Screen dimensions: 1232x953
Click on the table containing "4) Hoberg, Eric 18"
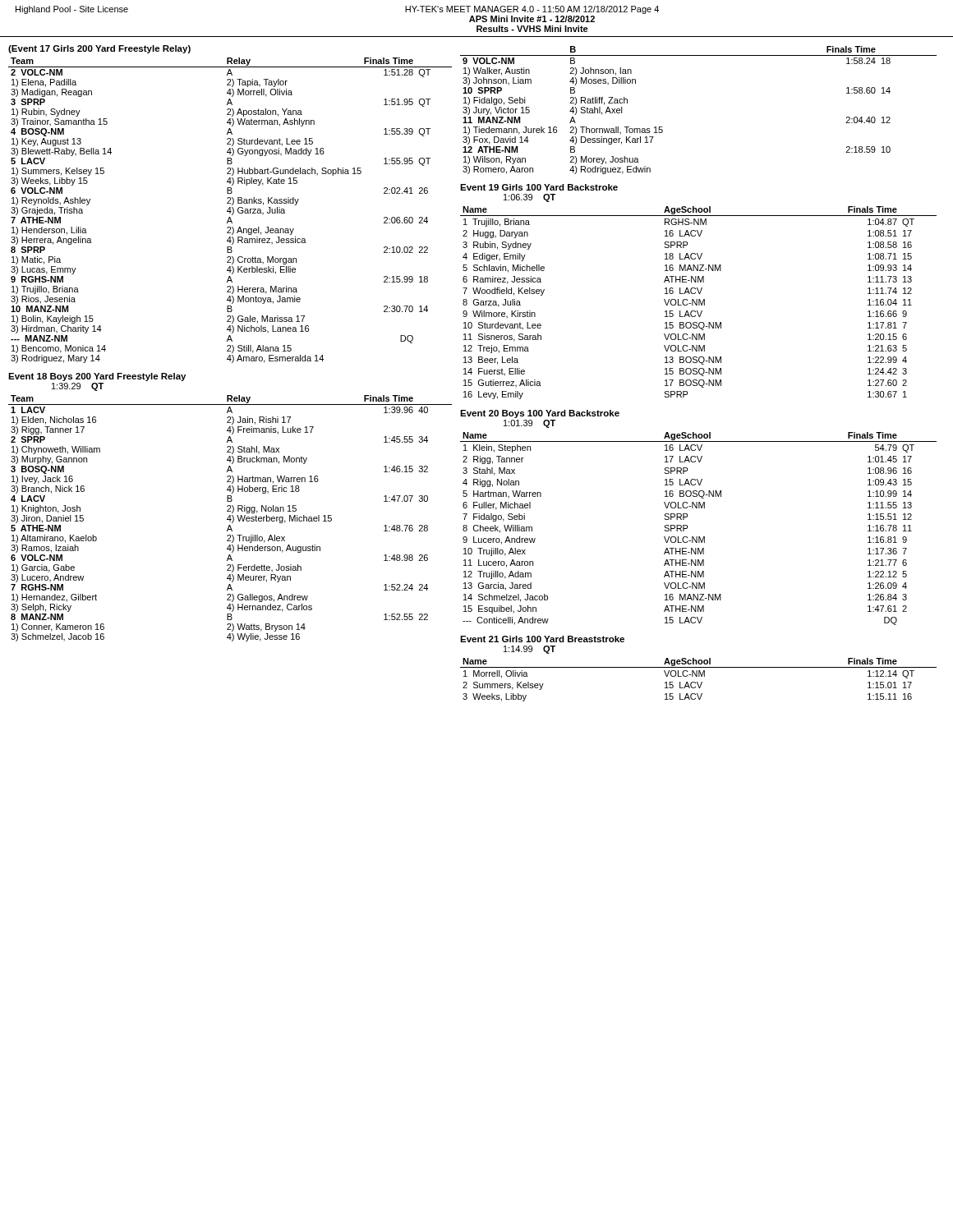(x=230, y=517)
